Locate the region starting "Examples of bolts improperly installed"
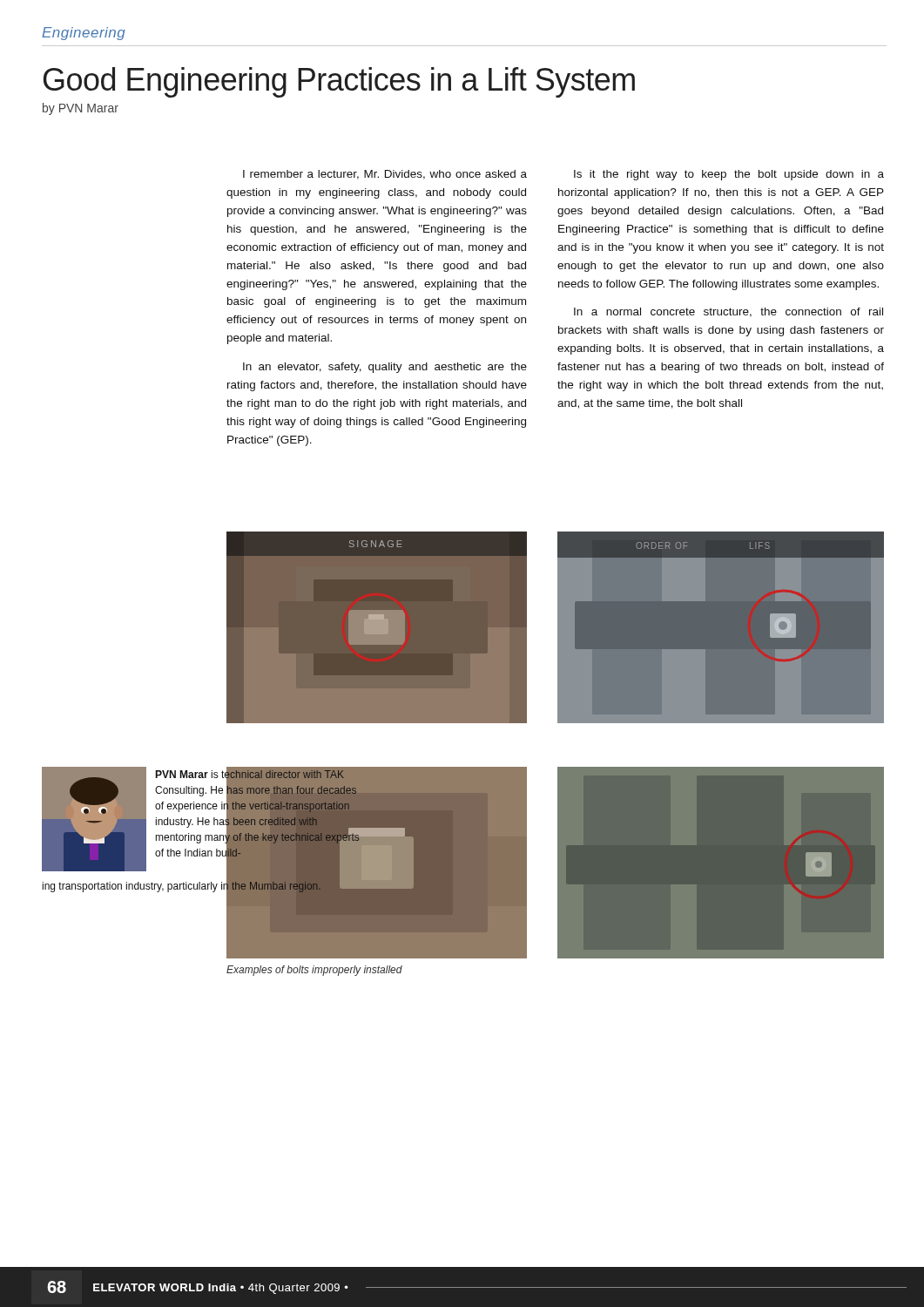 pos(314,970)
